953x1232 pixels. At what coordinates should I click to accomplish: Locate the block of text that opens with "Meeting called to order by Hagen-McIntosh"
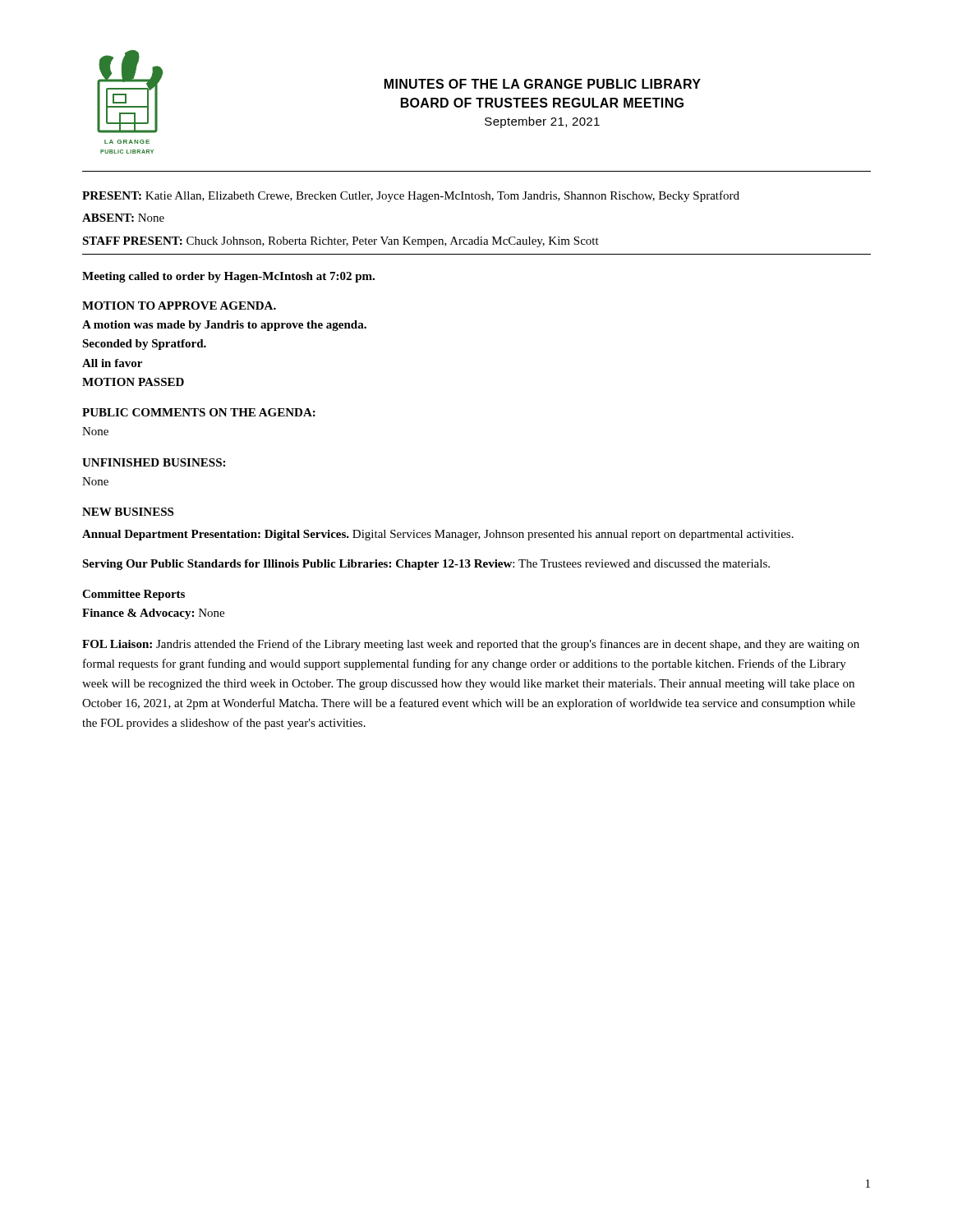[x=229, y=276]
